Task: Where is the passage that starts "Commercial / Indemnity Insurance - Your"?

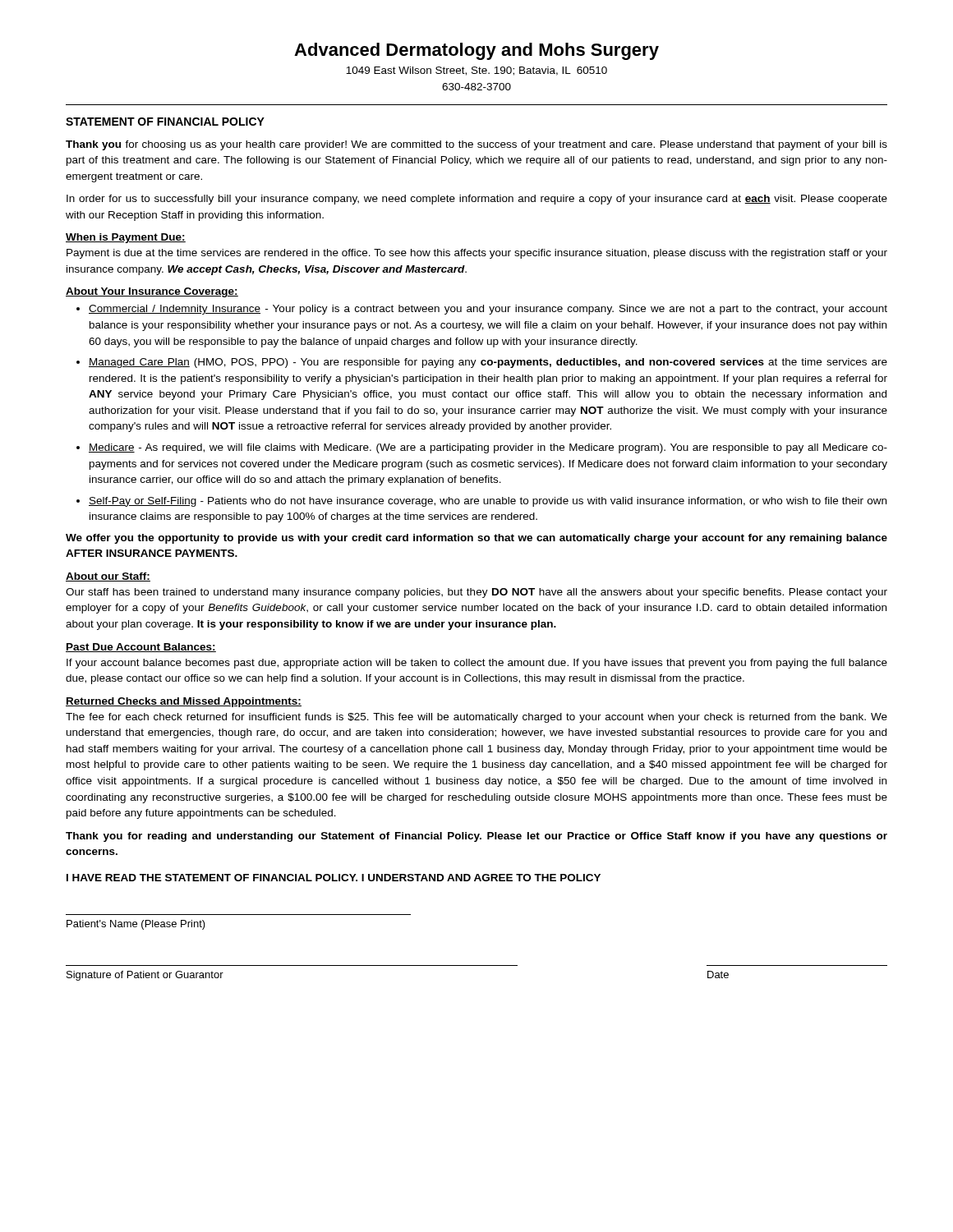Action: [488, 325]
